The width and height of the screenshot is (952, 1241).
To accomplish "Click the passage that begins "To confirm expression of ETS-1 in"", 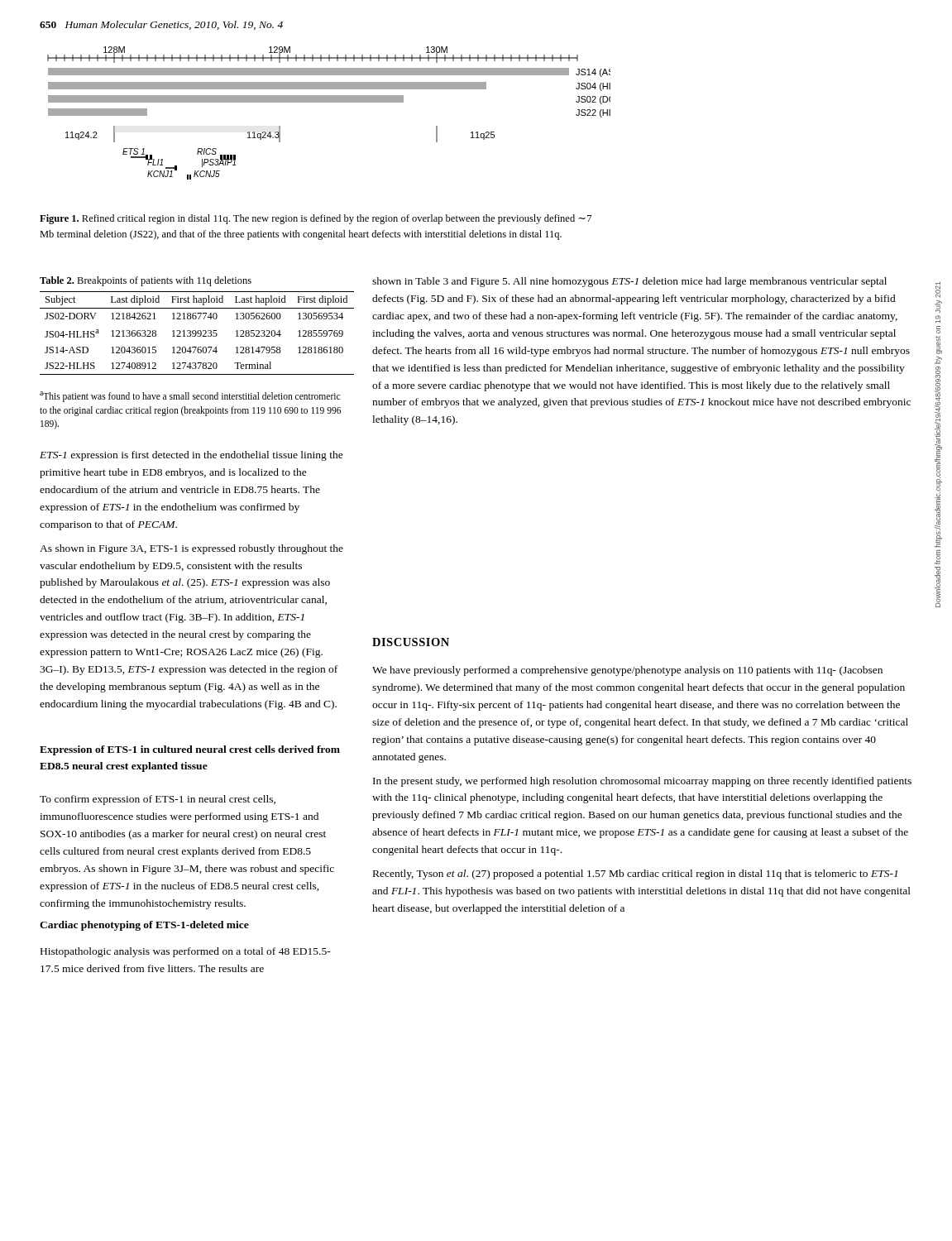I will 192,852.
